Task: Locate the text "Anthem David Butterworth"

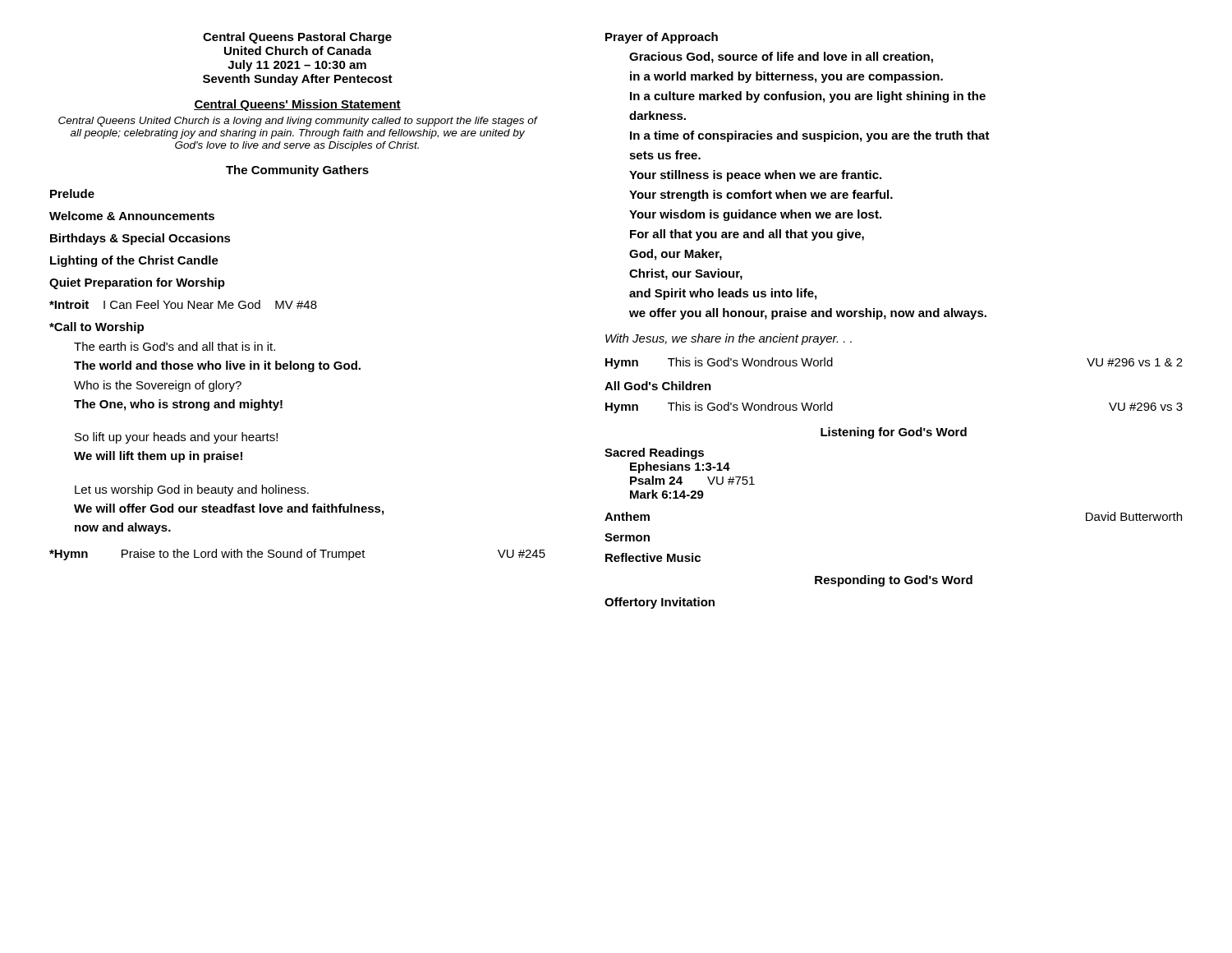Action: click(x=629, y=516)
